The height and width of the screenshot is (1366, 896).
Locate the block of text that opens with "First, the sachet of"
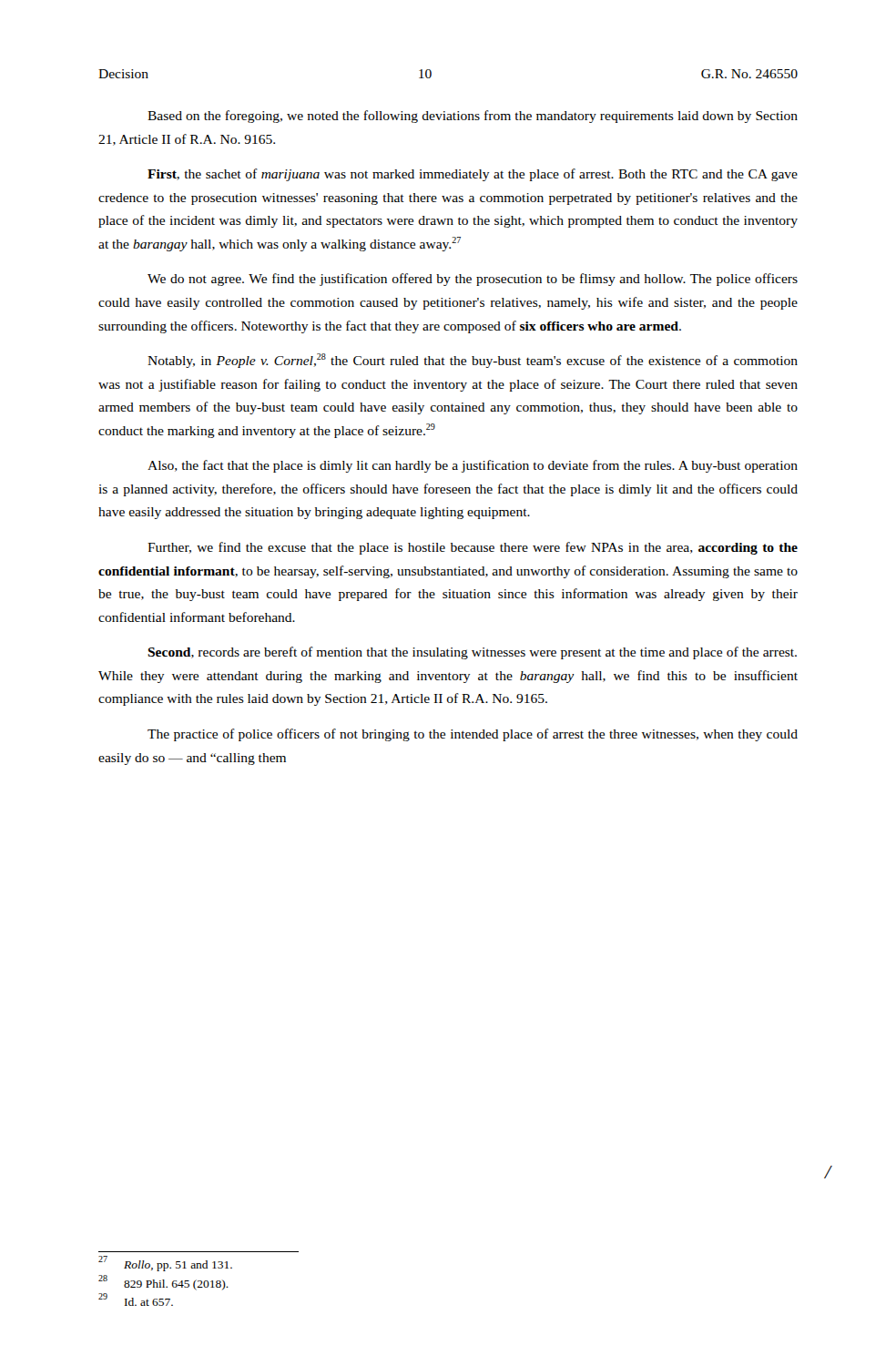tap(448, 209)
